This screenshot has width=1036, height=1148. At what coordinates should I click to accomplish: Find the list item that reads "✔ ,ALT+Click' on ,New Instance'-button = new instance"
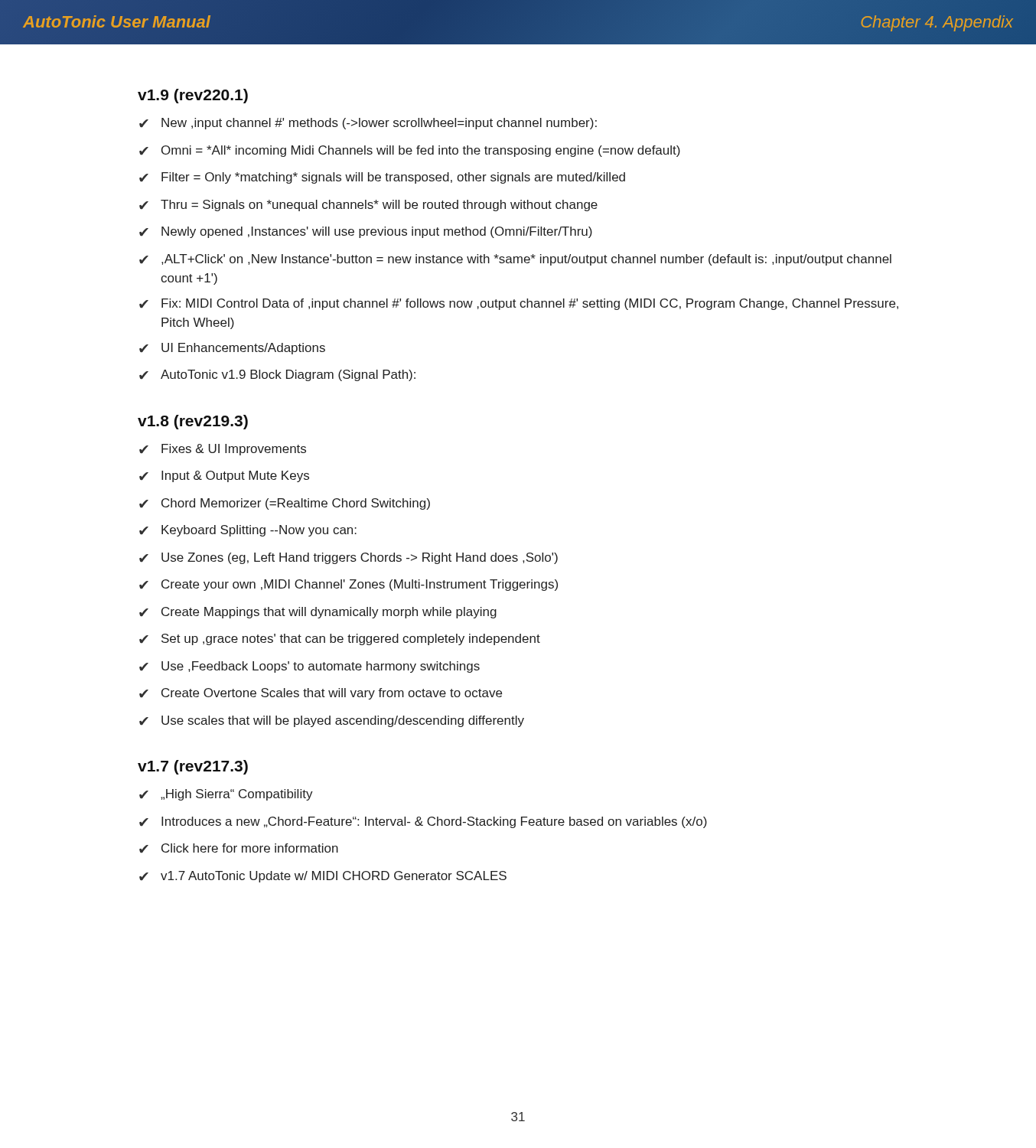520,269
